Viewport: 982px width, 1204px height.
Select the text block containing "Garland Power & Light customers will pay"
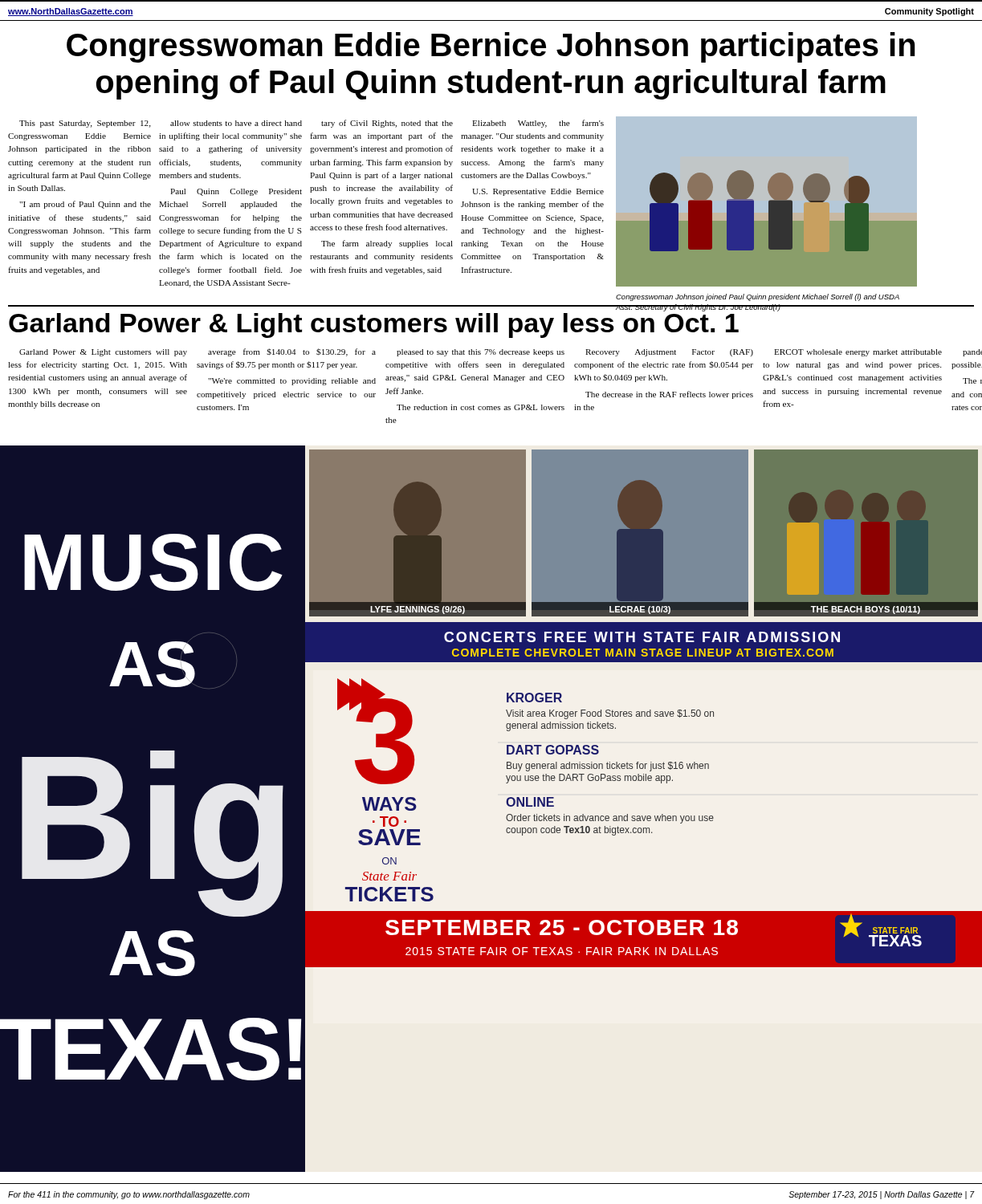click(98, 378)
